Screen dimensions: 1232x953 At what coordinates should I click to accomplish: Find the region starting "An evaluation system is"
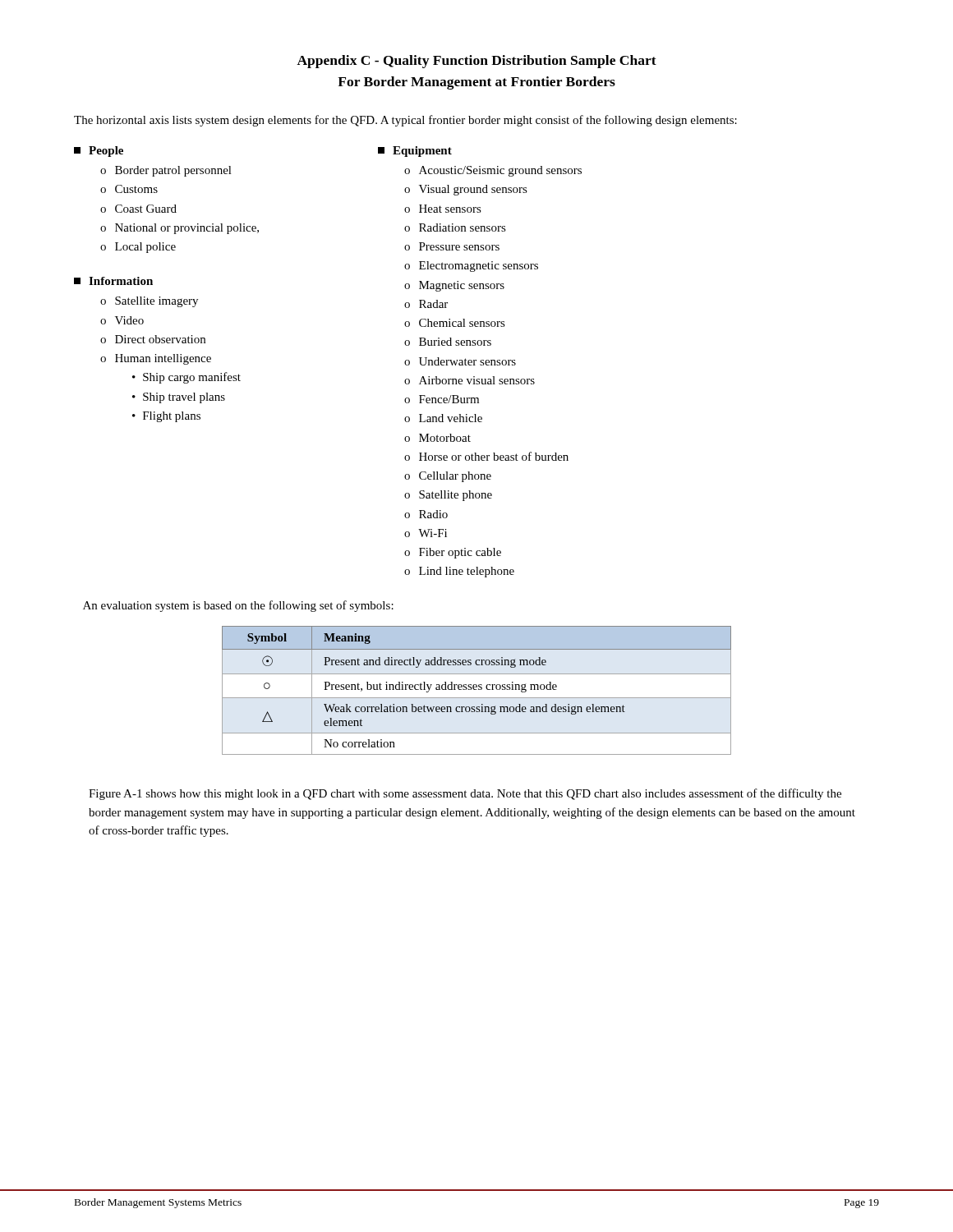pyautogui.click(x=234, y=605)
